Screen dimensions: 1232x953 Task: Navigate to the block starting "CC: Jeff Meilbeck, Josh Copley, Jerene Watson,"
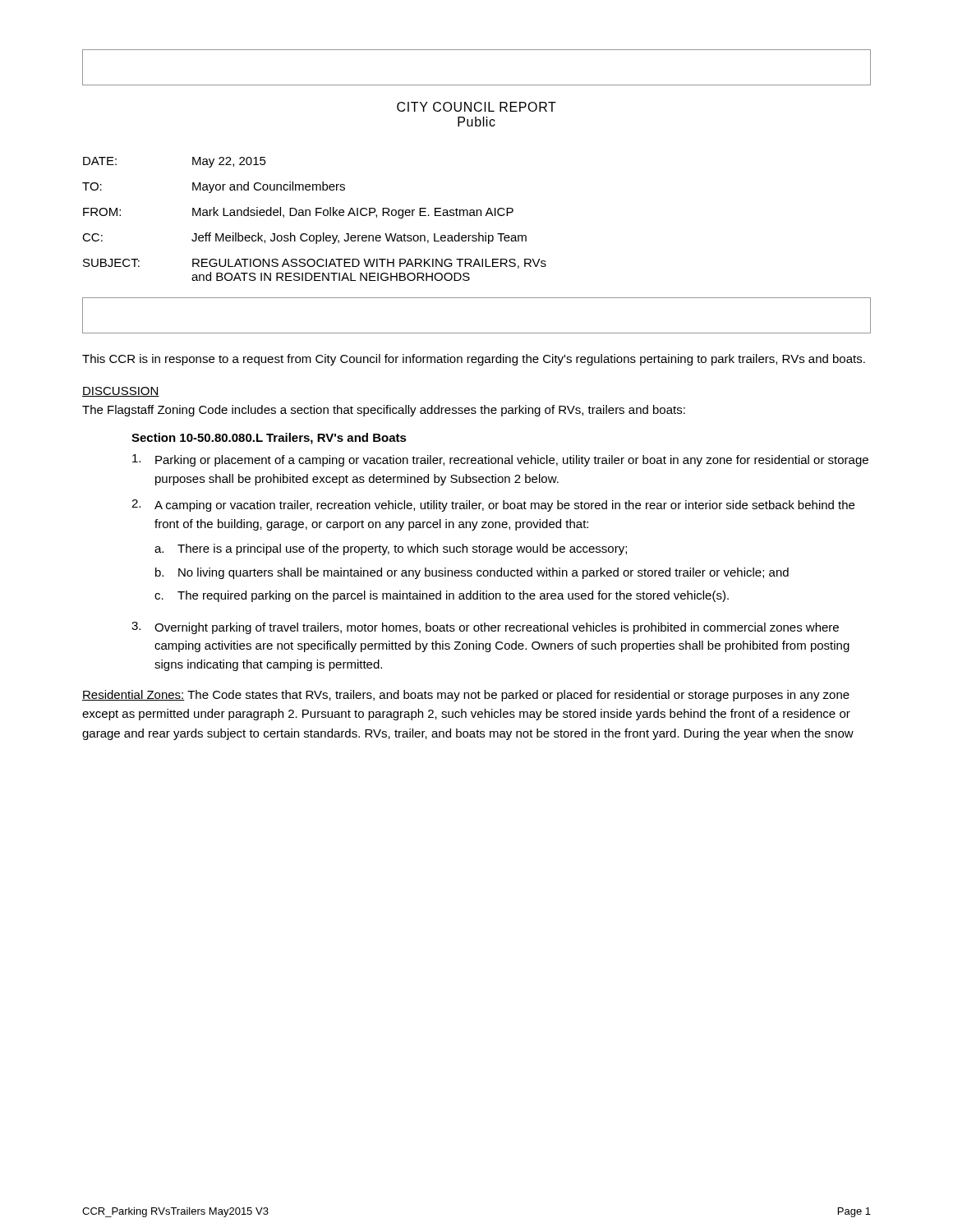(x=476, y=237)
